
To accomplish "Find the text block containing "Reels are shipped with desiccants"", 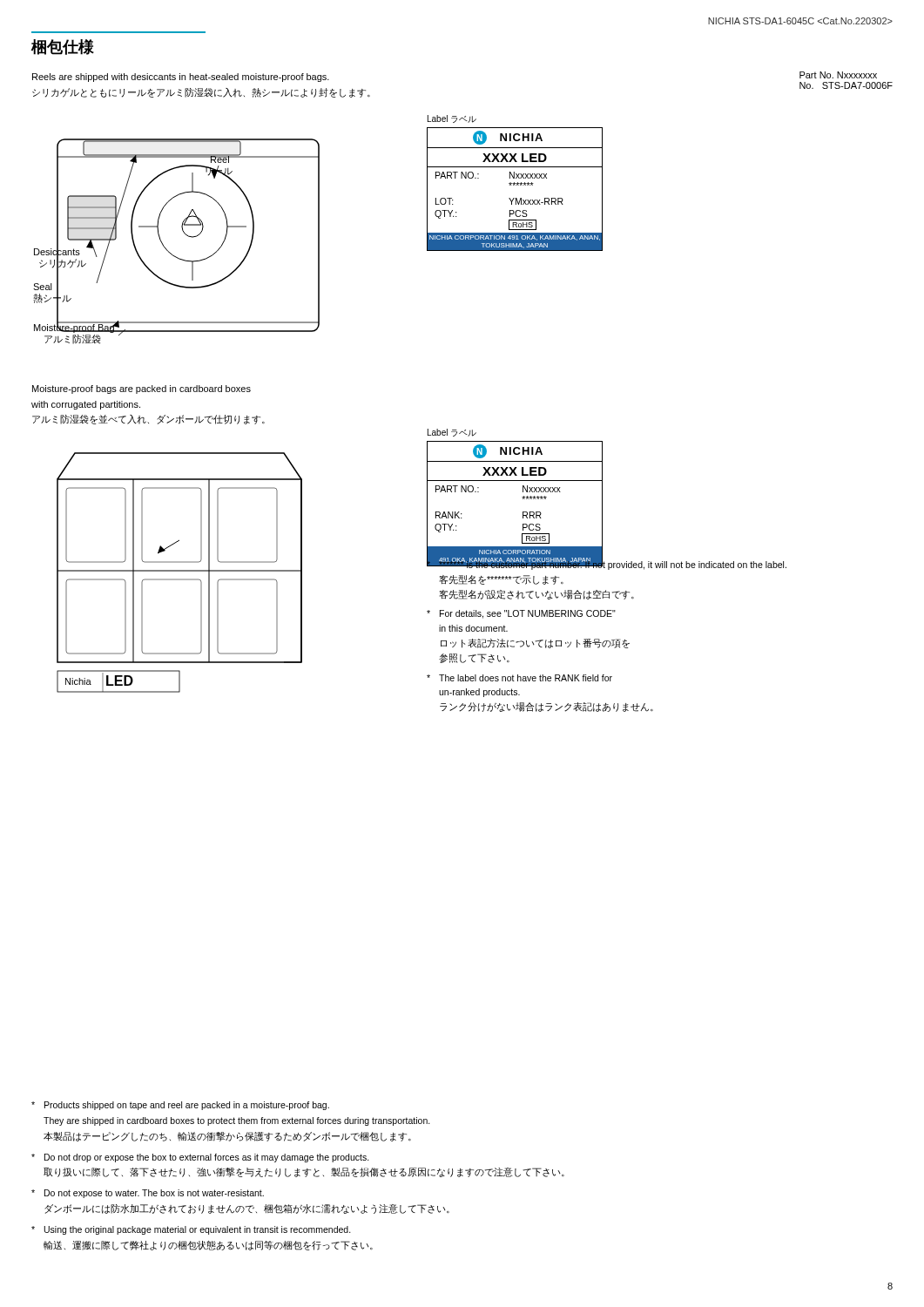I will click(x=204, y=84).
